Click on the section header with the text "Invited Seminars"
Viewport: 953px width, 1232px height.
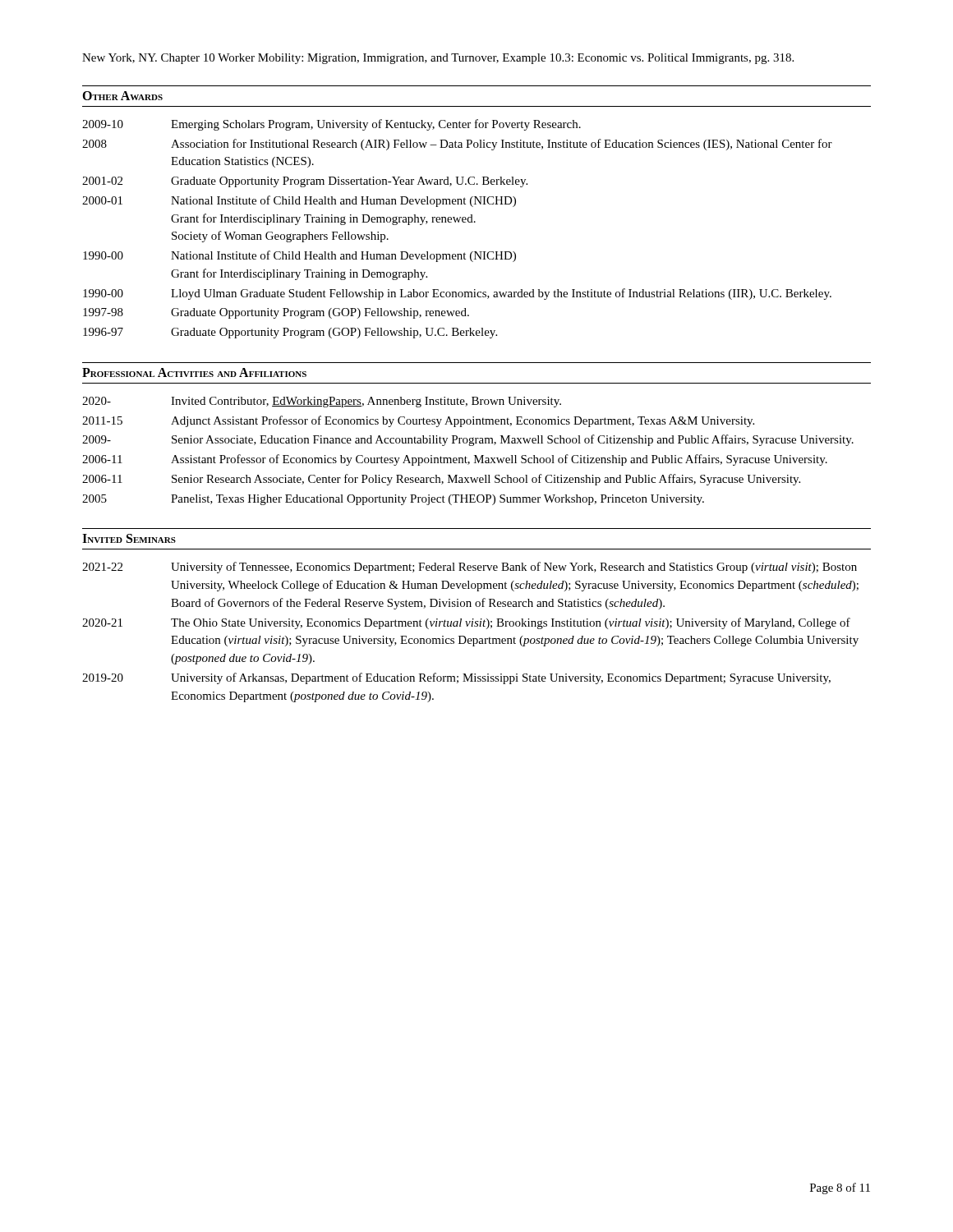click(x=129, y=539)
